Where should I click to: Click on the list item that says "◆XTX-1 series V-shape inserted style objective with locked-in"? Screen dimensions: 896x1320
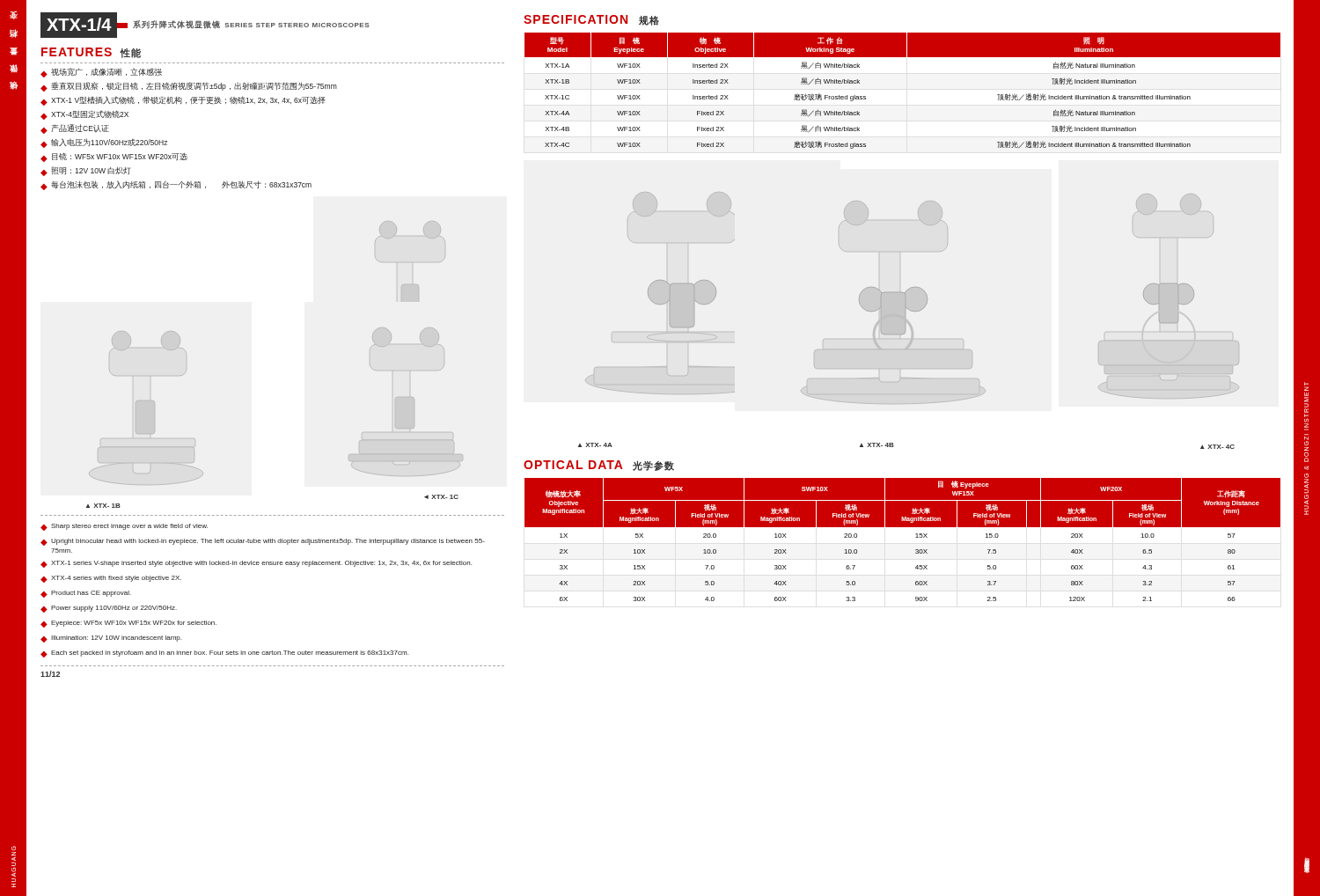pyautogui.click(x=256, y=565)
